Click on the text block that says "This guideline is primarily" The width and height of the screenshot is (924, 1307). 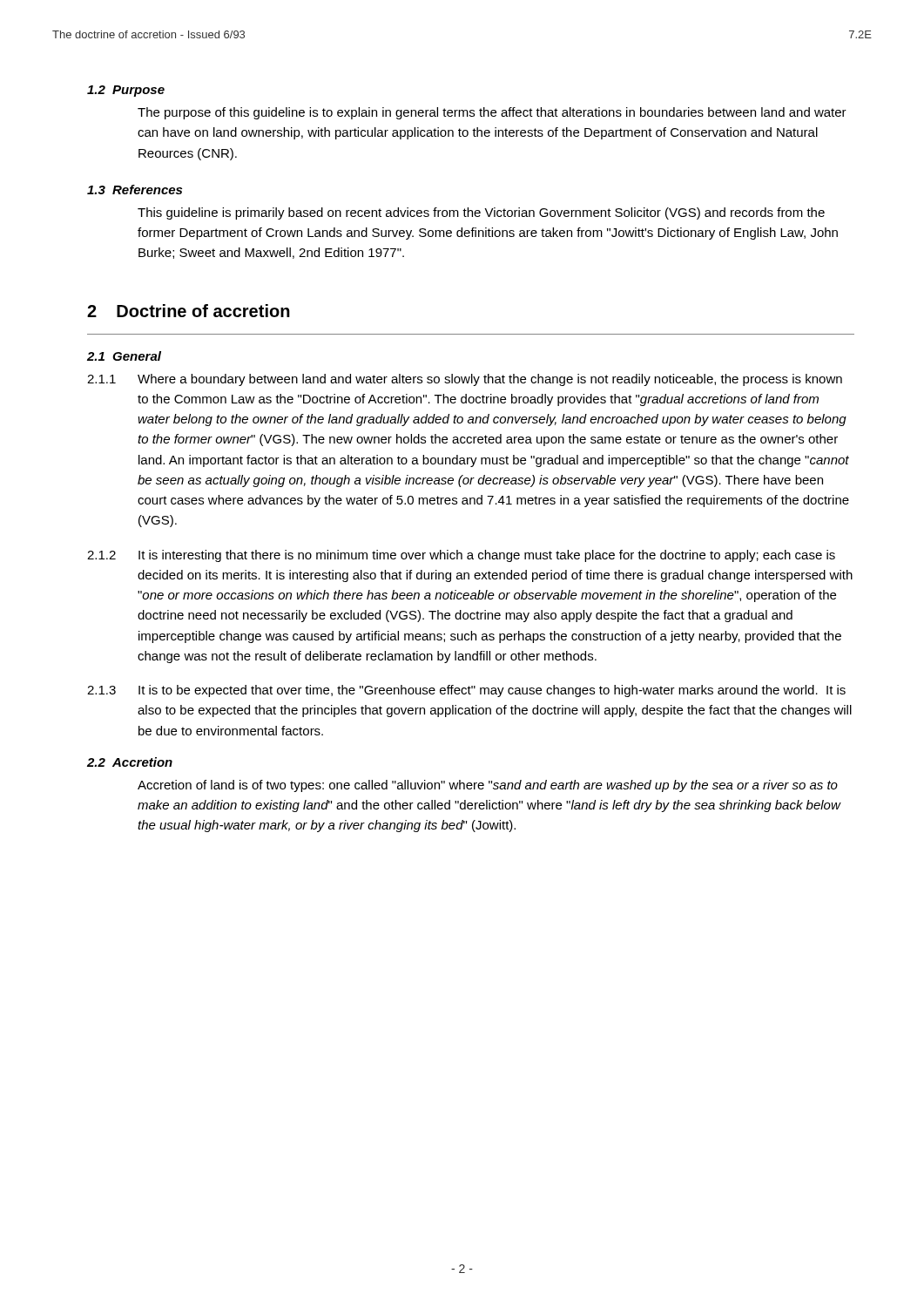pos(488,232)
